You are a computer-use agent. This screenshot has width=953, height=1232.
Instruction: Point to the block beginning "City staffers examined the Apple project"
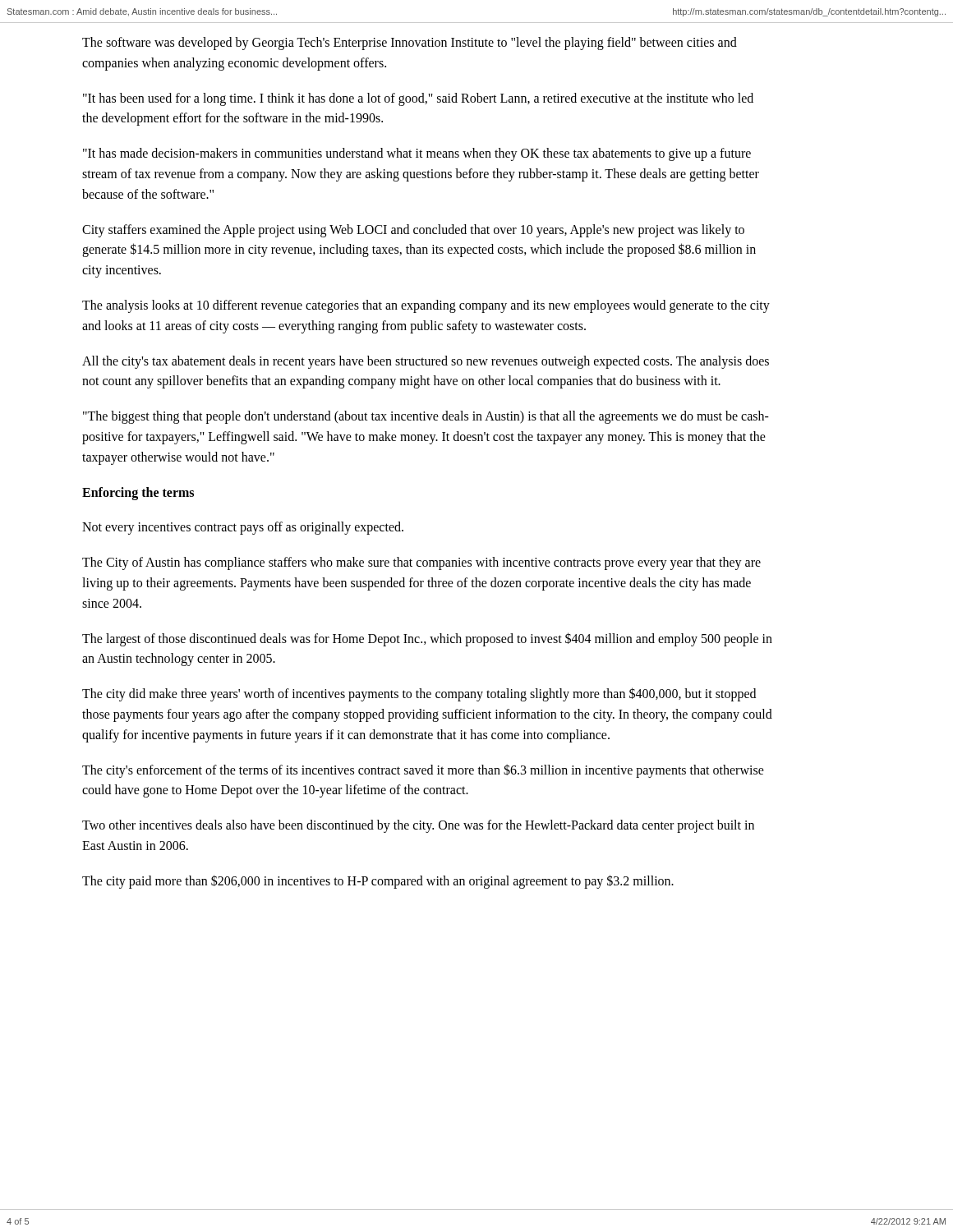tap(427, 250)
